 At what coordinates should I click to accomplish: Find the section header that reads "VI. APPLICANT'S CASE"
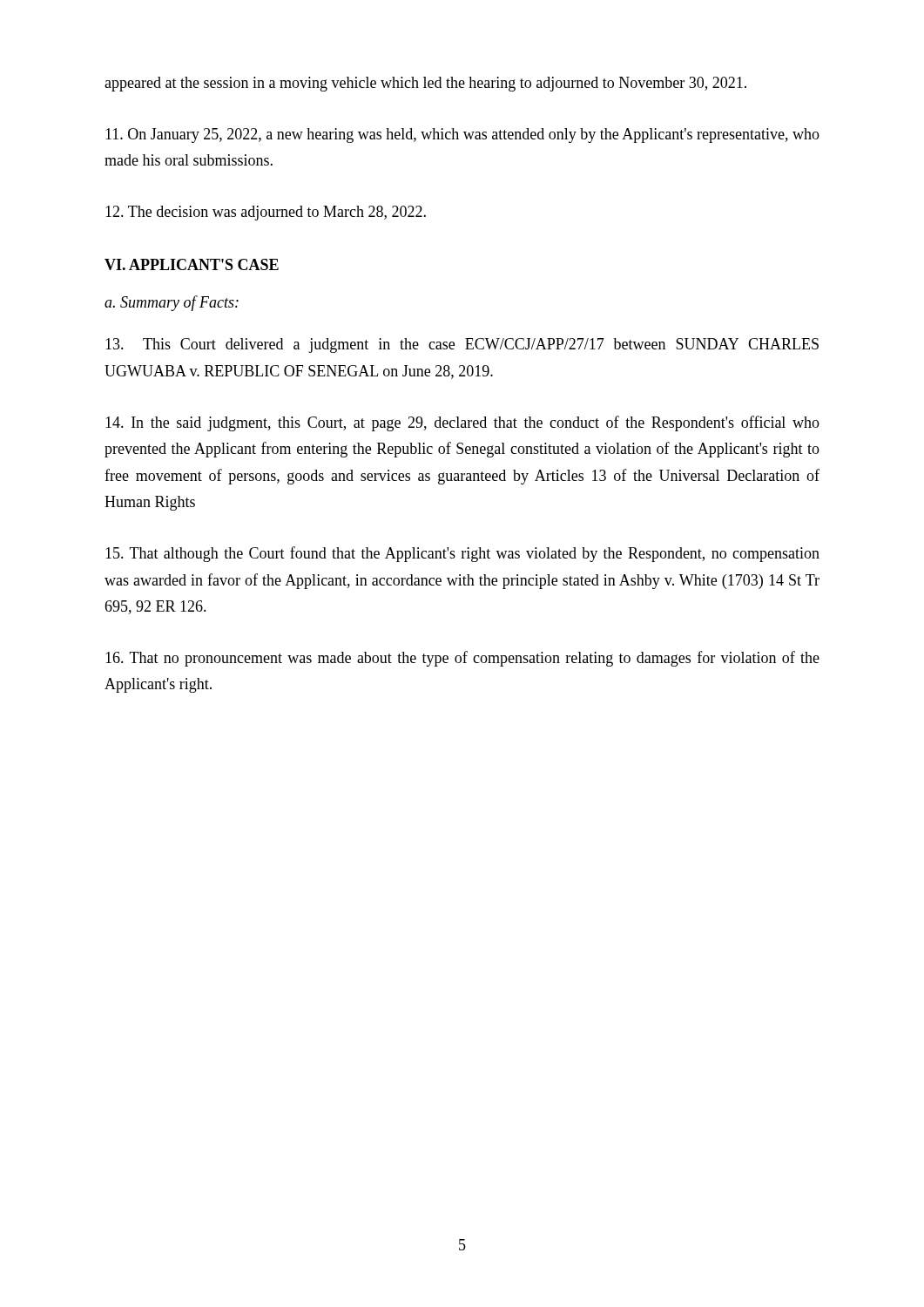(192, 265)
